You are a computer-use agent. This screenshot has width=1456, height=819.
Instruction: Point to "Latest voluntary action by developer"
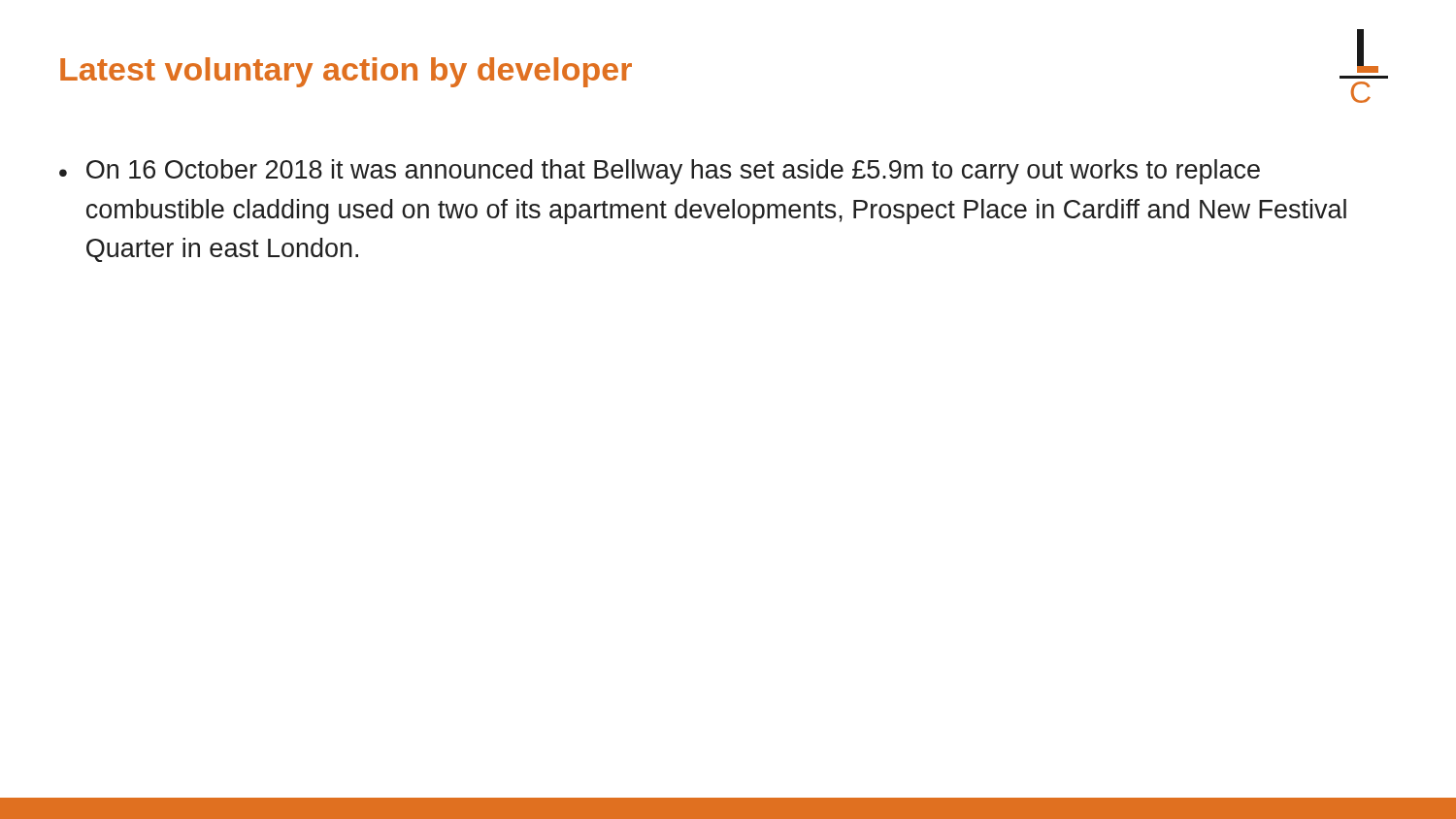345,69
